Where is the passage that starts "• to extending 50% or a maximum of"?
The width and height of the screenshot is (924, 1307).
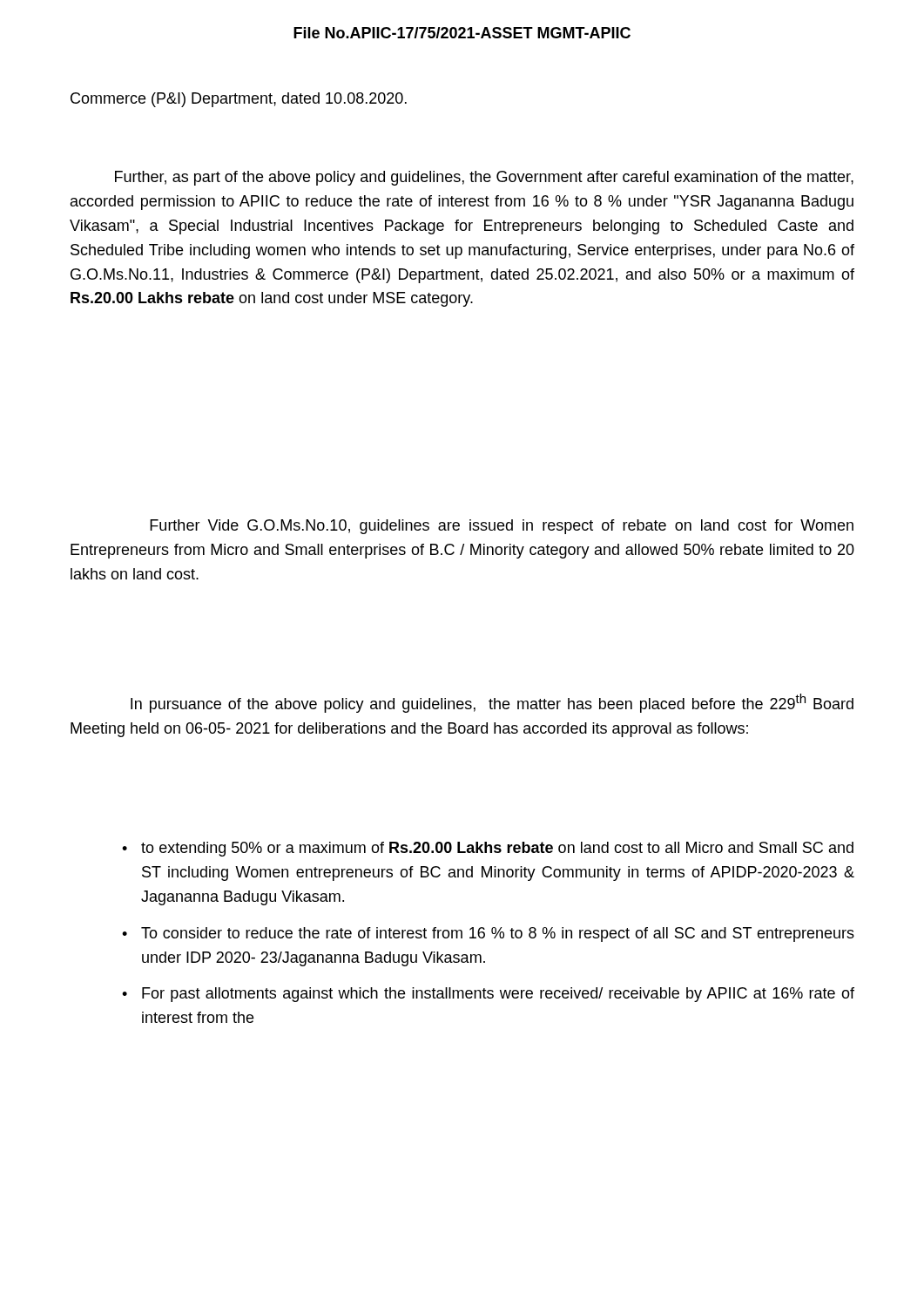488,873
